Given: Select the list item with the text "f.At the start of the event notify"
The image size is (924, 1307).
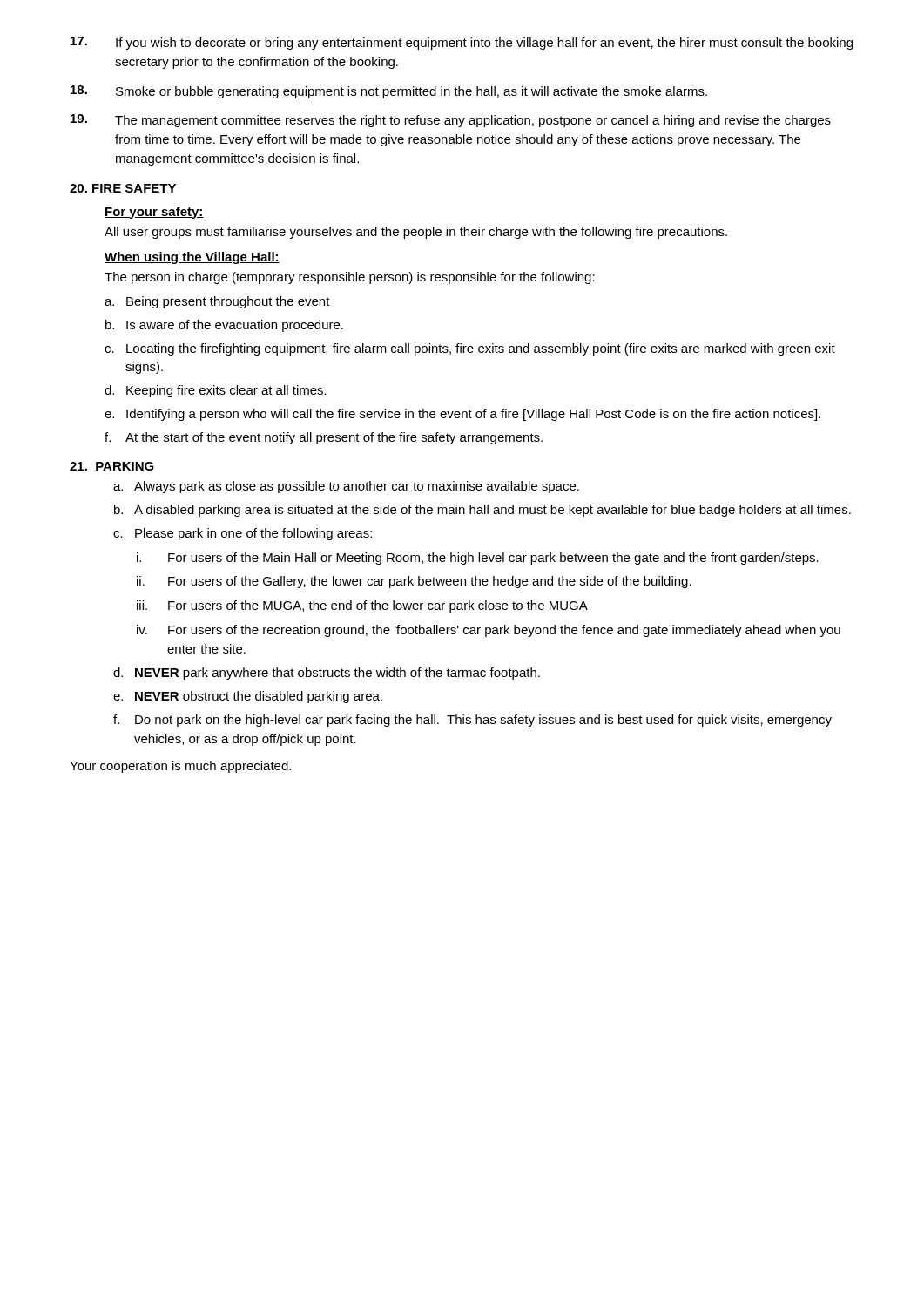Looking at the screenshot, I should (x=479, y=437).
